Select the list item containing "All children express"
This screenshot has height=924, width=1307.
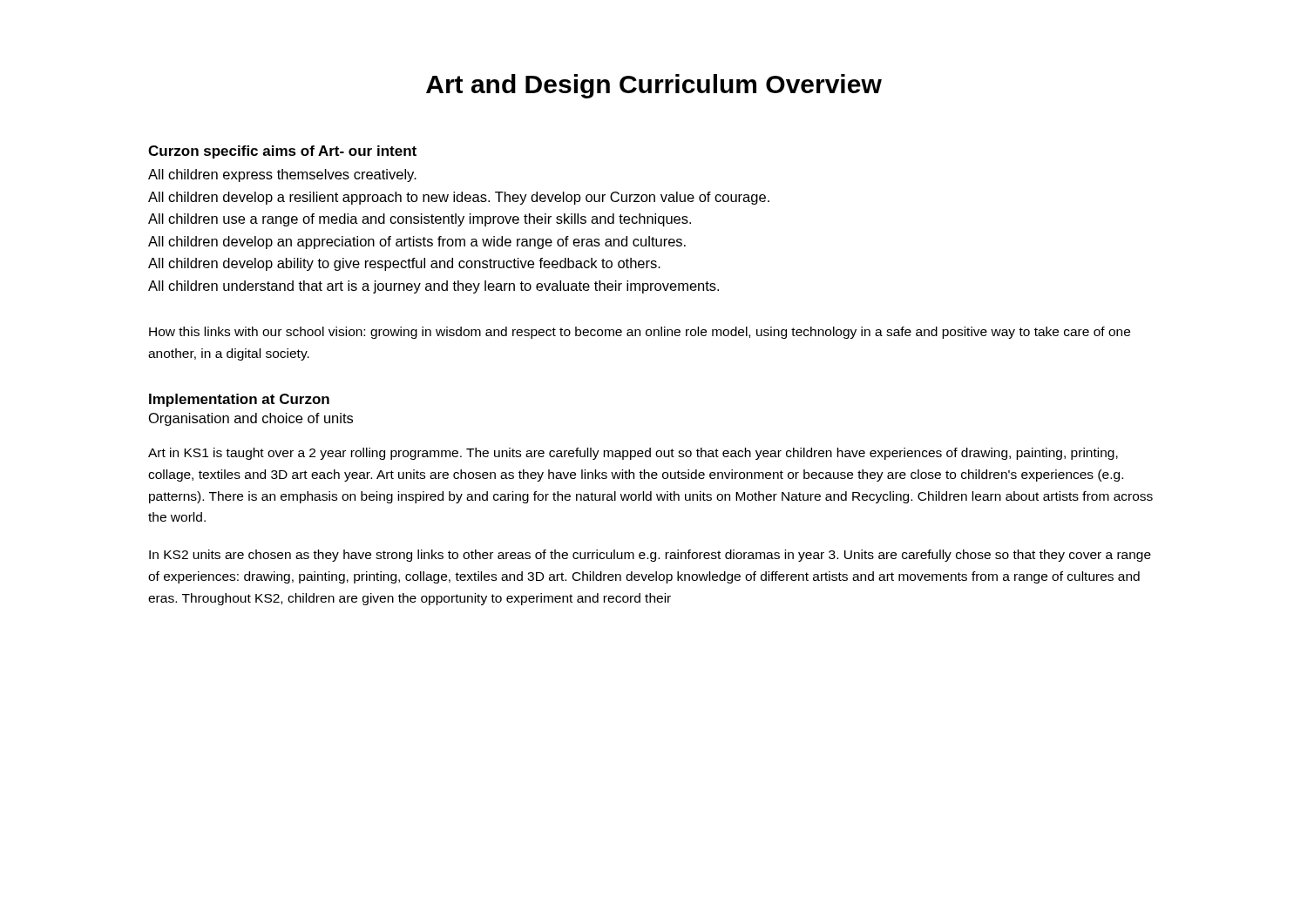(x=283, y=174)
